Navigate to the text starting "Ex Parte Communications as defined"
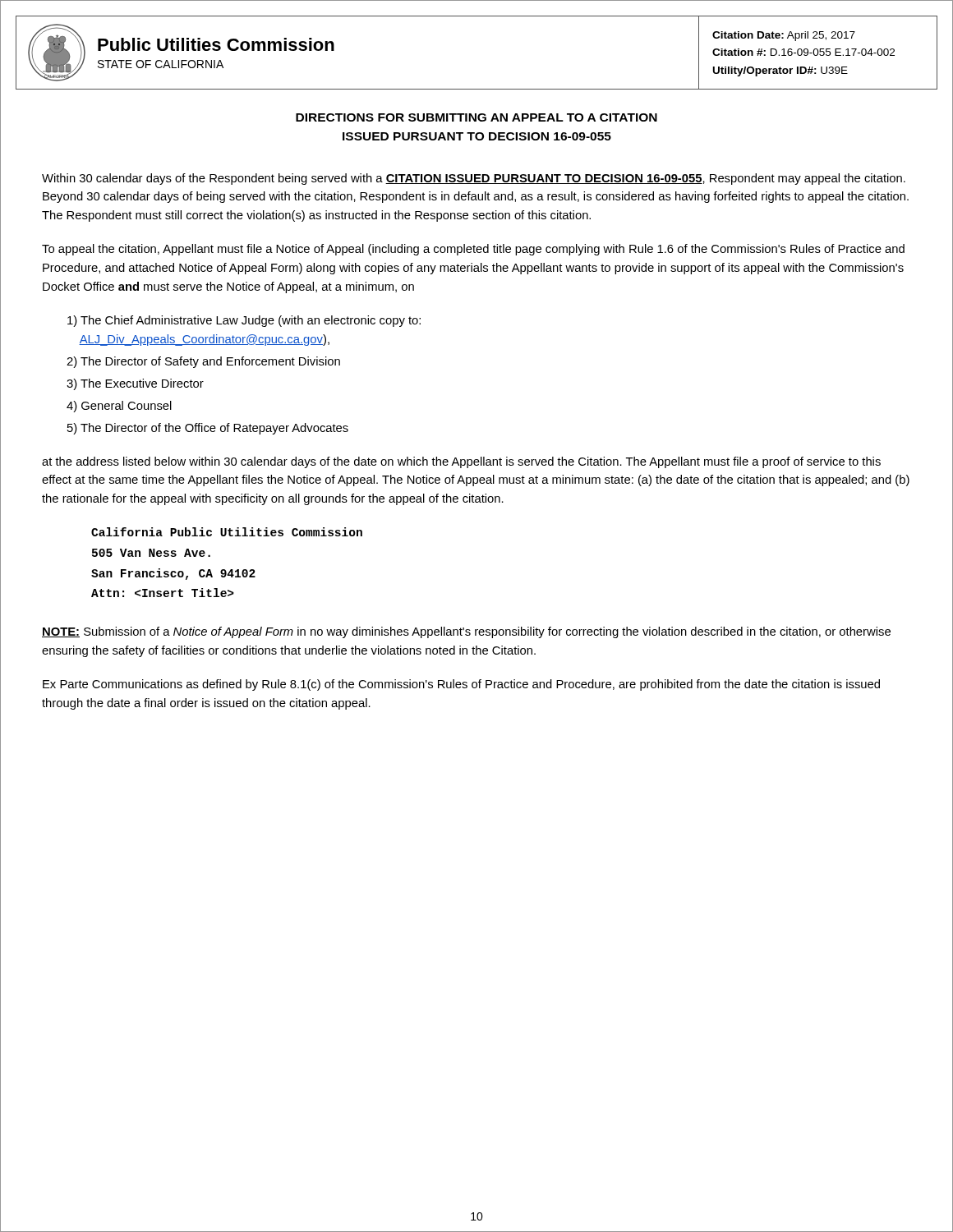 click(461, 693)
